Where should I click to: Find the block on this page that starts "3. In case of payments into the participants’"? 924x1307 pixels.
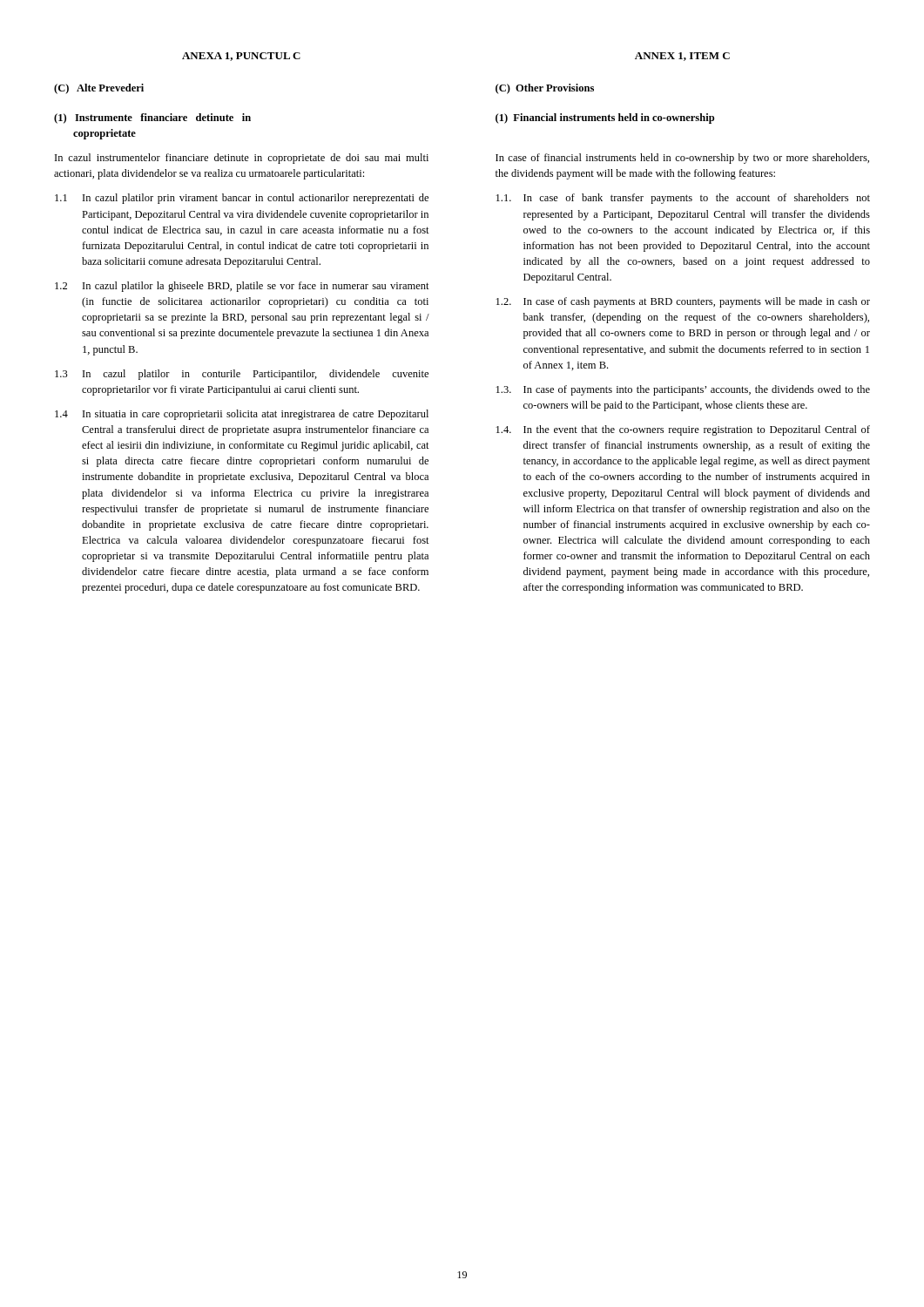683,397
